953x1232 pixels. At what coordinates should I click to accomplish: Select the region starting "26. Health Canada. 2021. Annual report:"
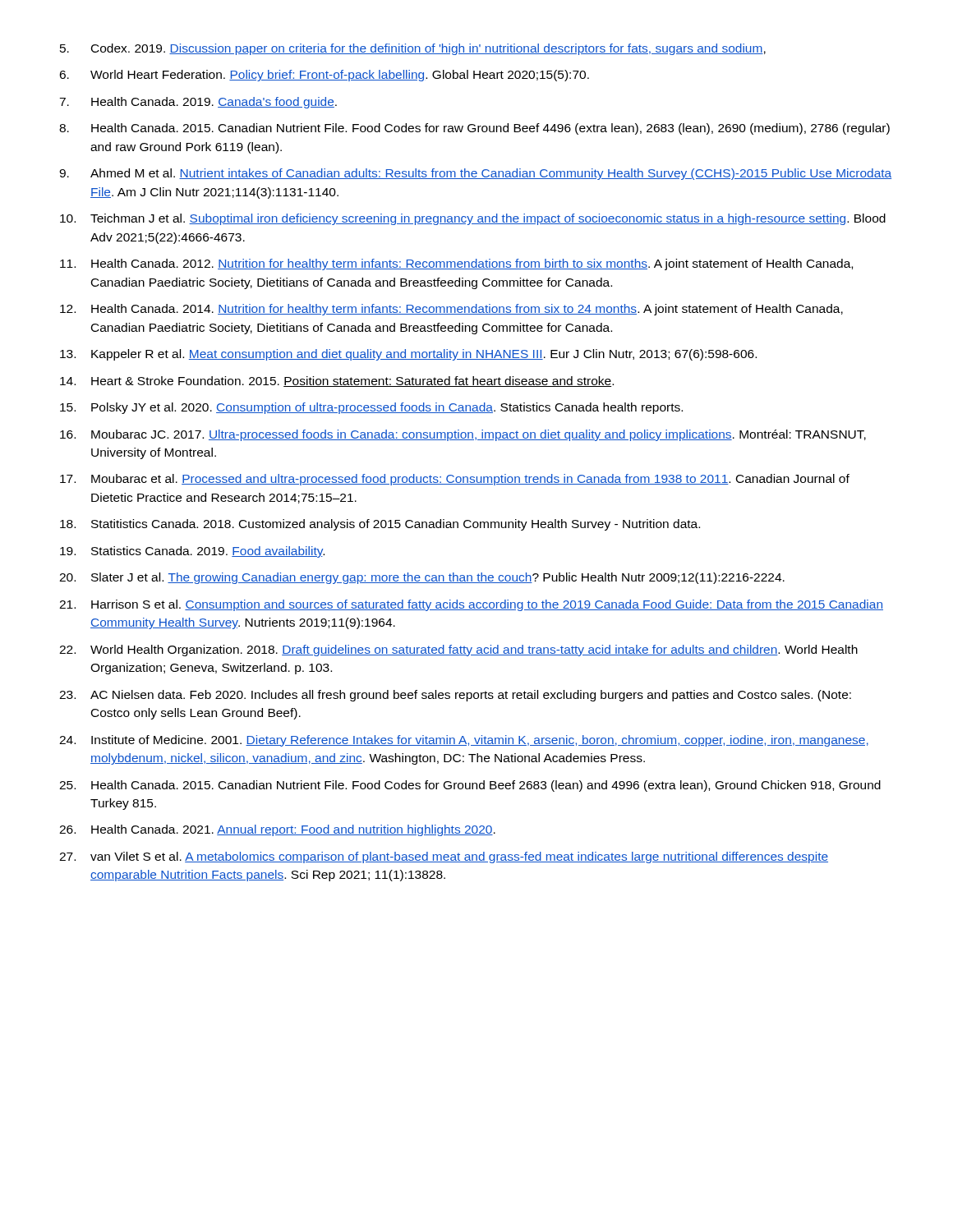[476, 830]
